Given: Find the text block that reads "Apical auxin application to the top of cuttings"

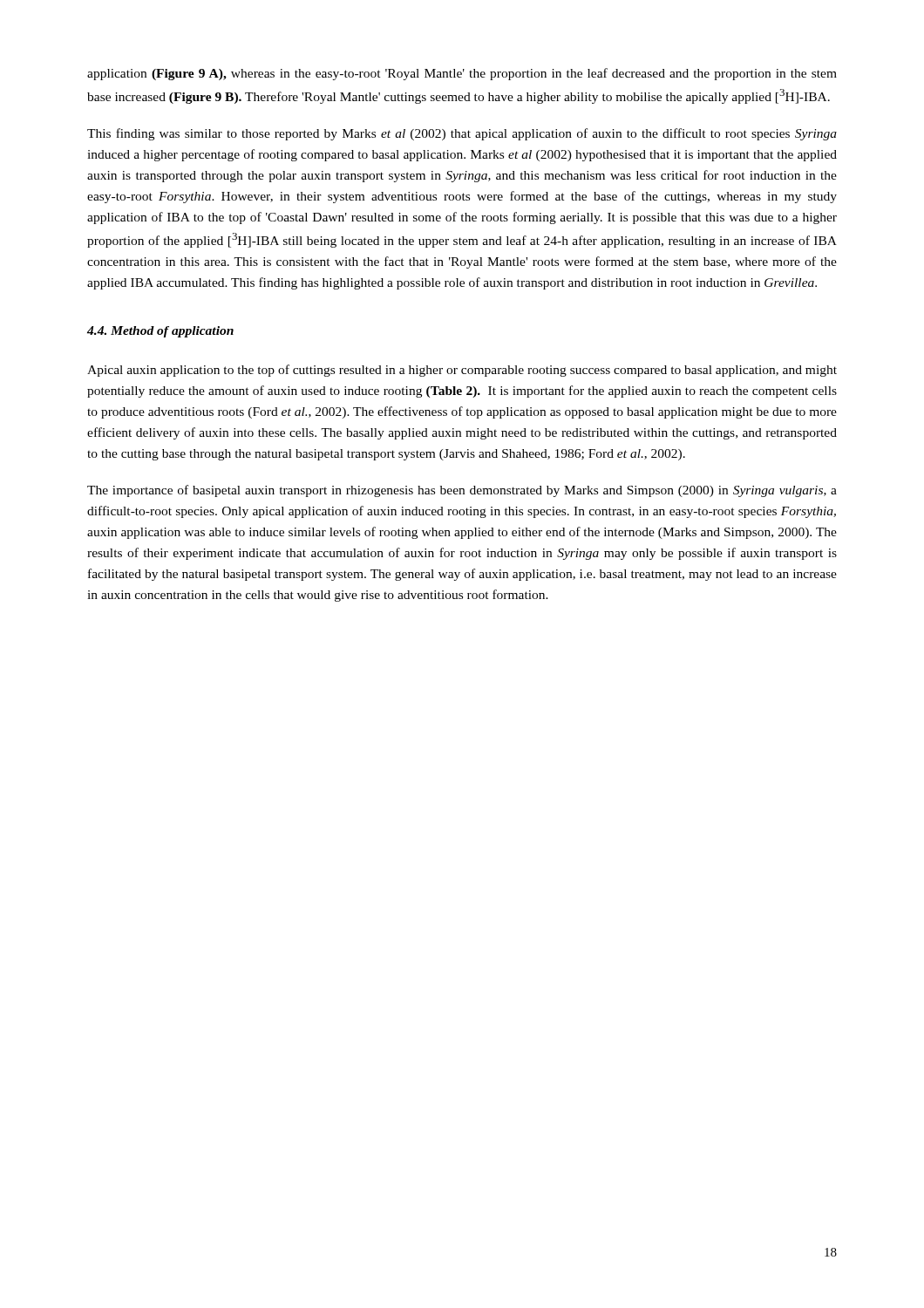Looking at the screenshot, I should click(x=462, y=411).
